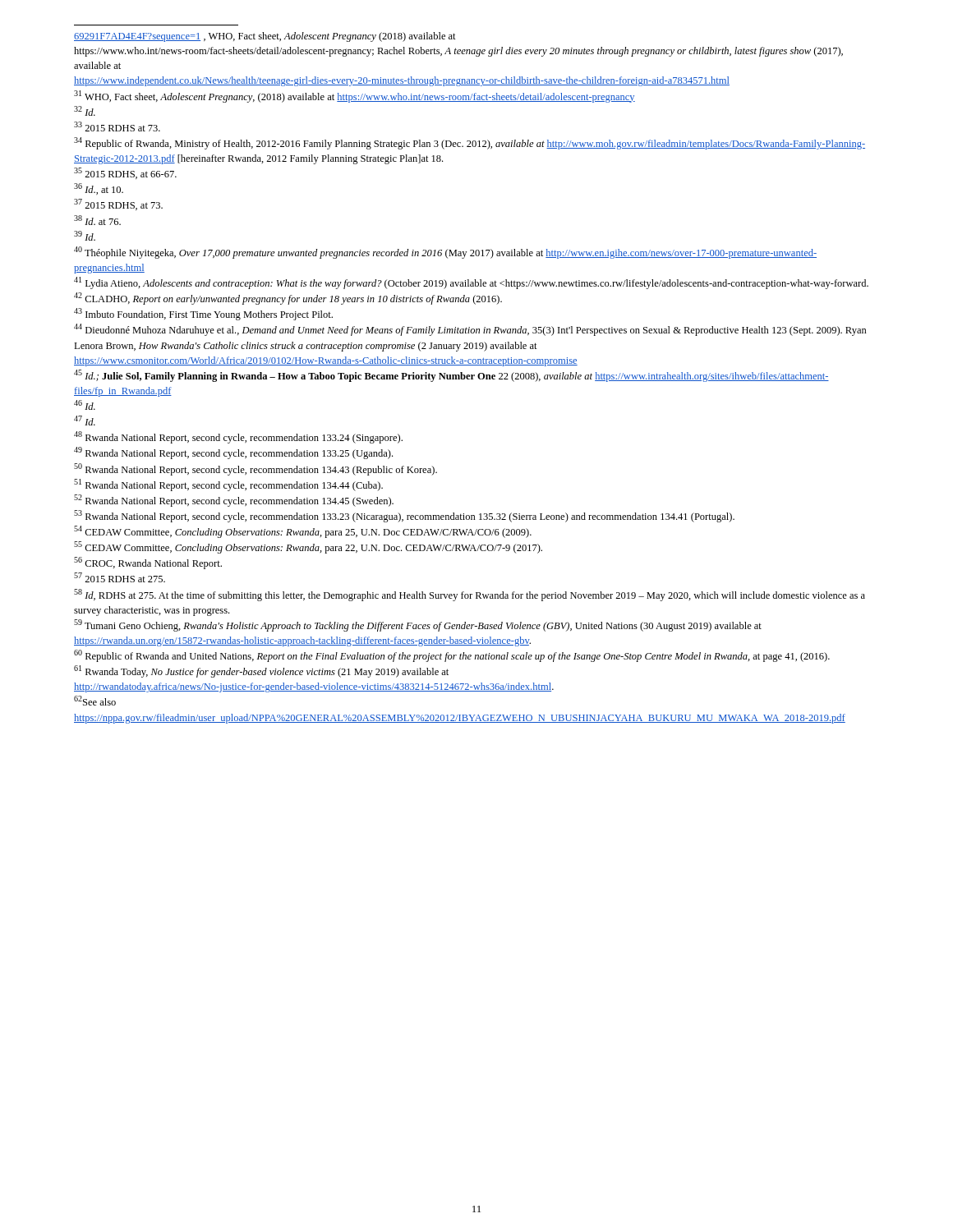Viewport: 953px width, 1232px height.
Task: Point to the region starting "43 Imbuto Foundation, First Time Young Mothers Project"
Action: click(x=204, y=314)
